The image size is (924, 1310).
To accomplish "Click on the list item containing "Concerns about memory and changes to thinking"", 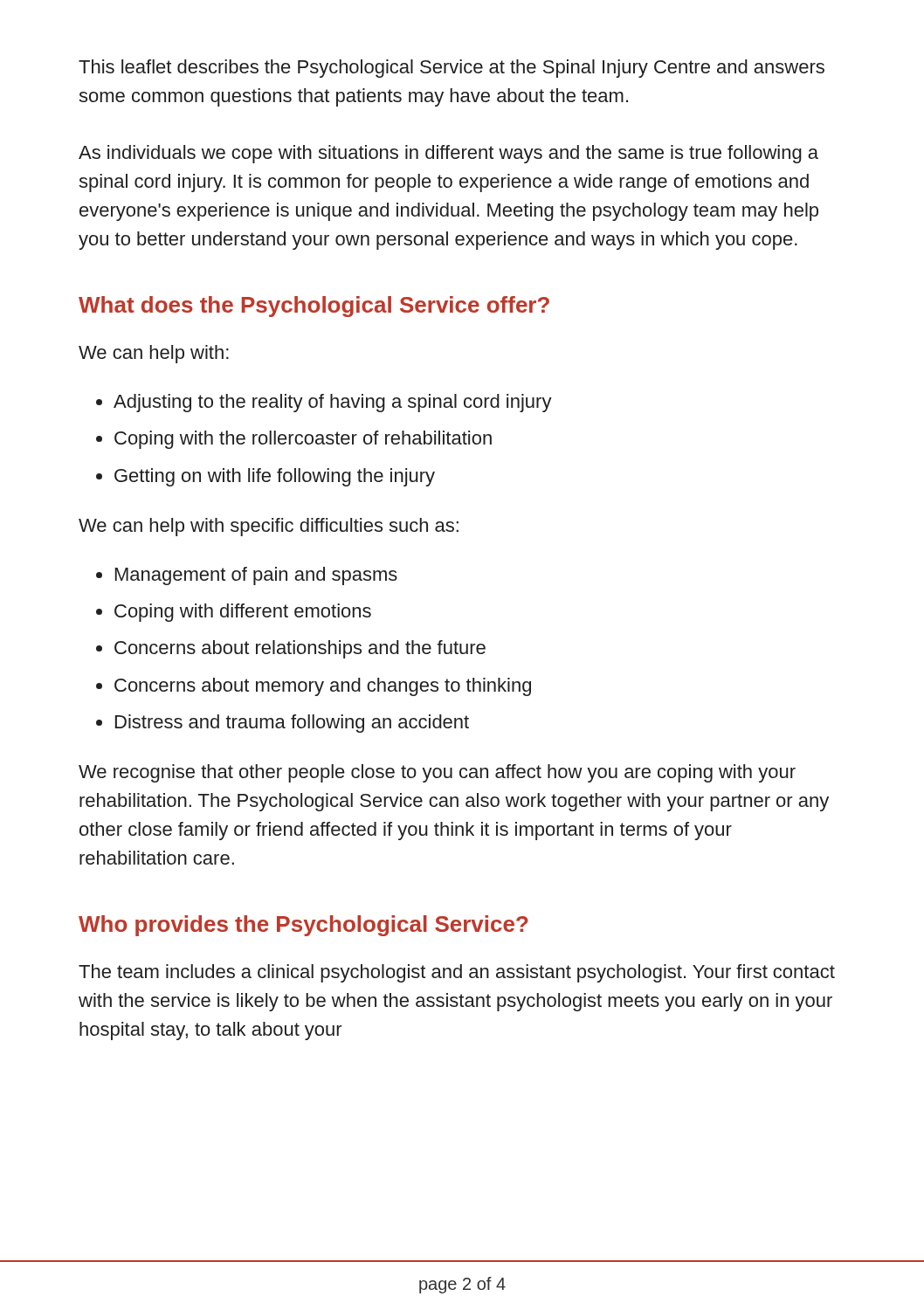I will (x=323, y=685).
